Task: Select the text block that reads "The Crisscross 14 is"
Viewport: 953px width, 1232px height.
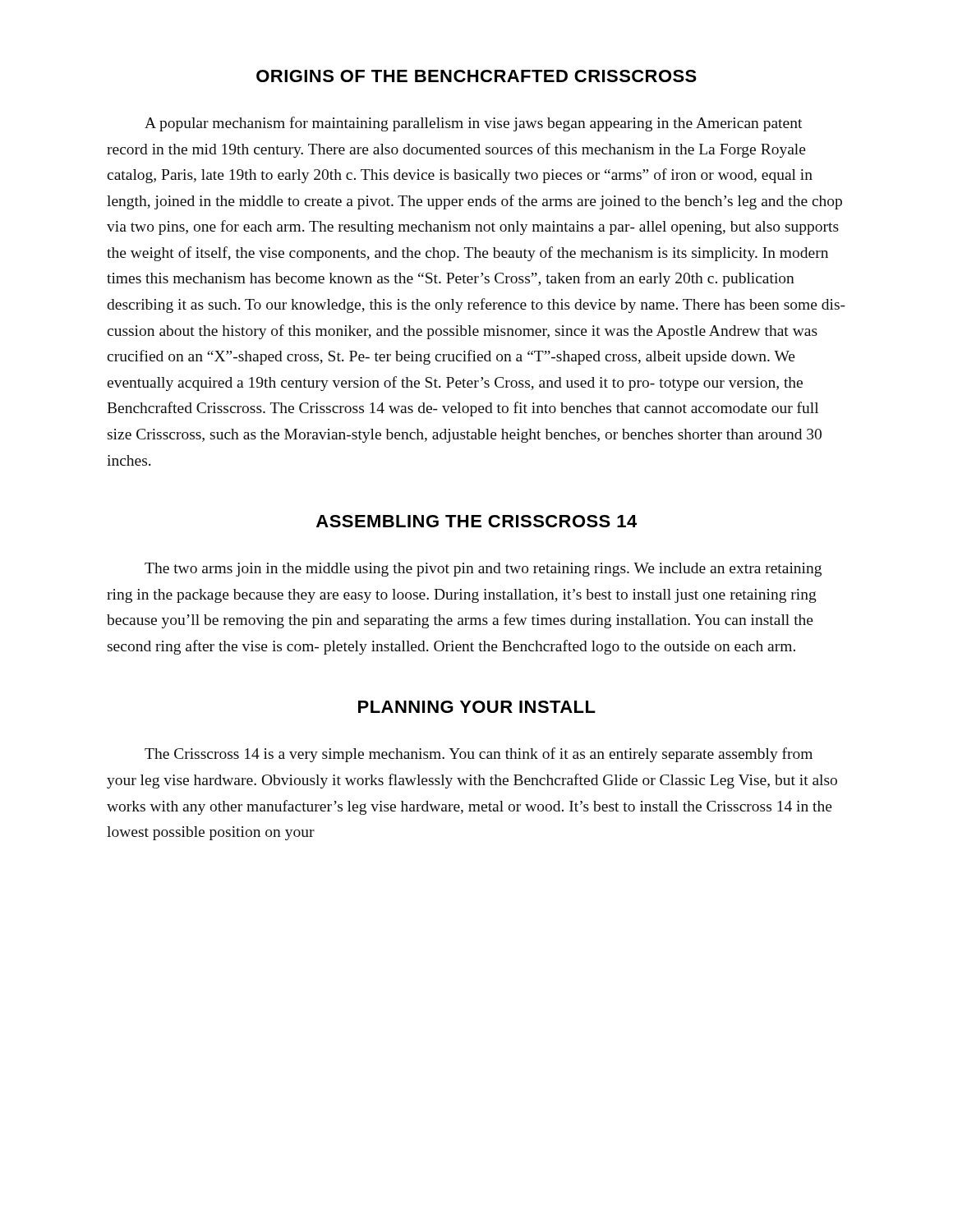Action: (x=476, y=793)
